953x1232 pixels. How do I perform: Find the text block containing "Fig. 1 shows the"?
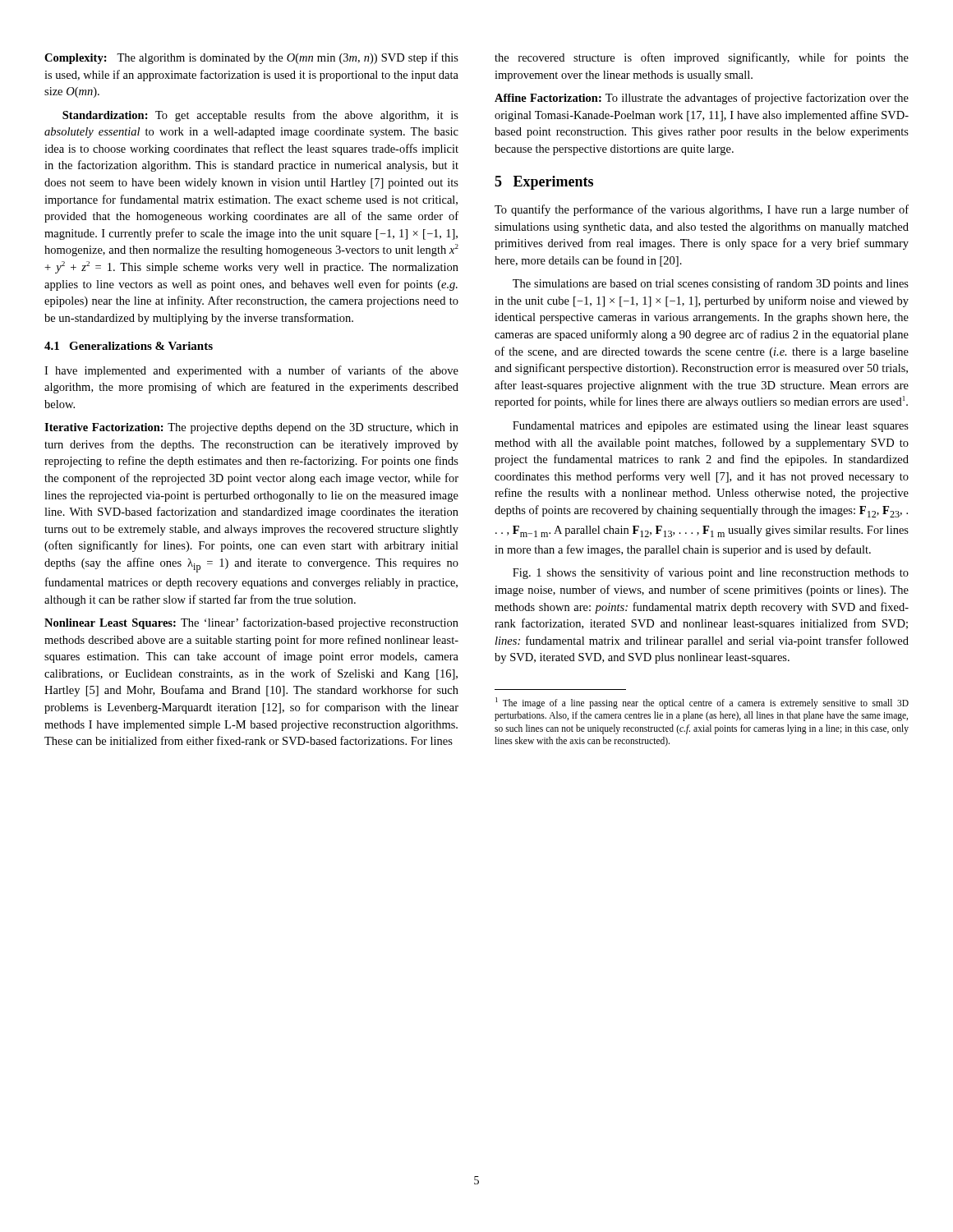pyautogui.click(x=702, y=615)
